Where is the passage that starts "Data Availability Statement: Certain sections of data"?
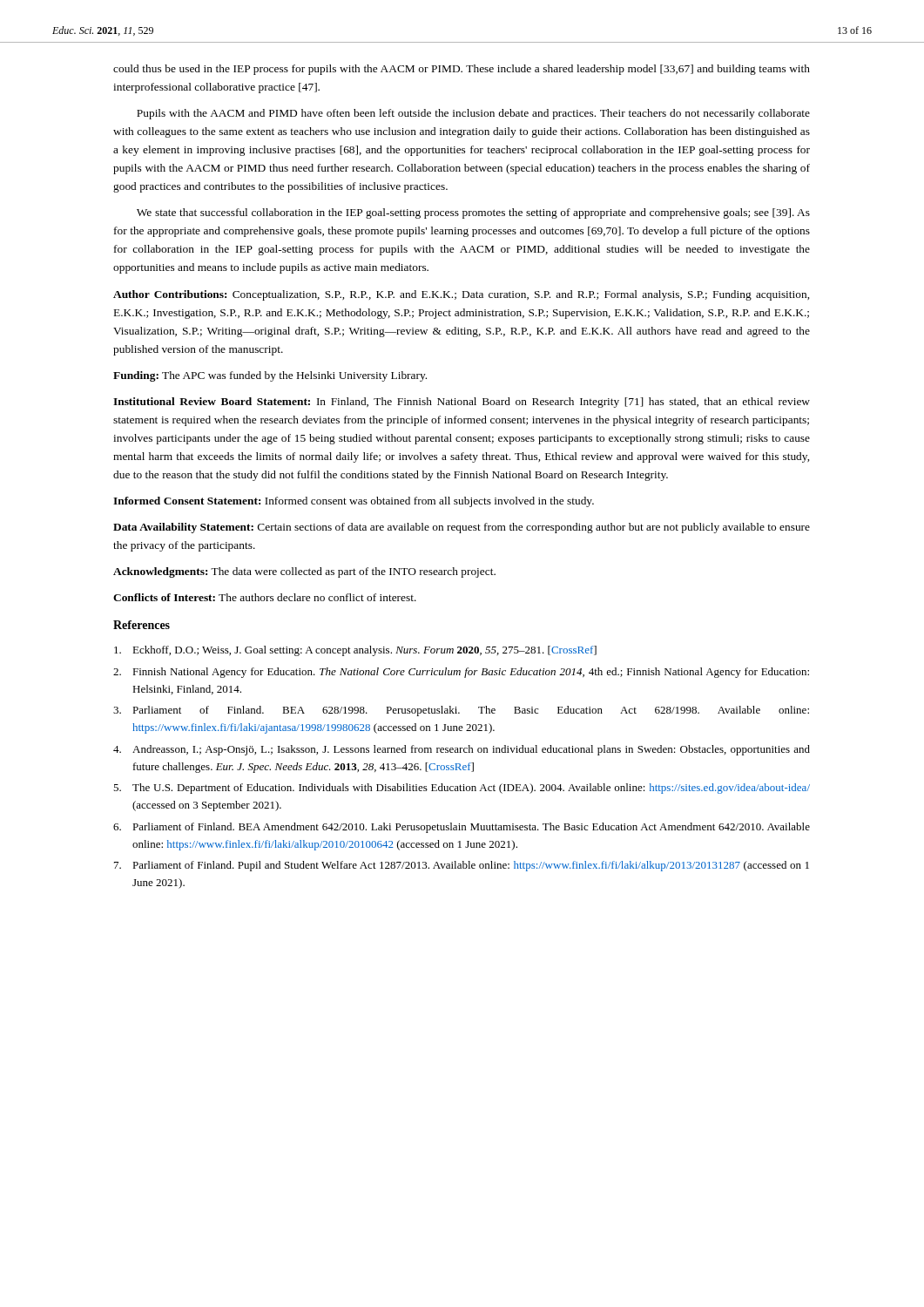Screen dimensions: 1307x924 [462, 536]
